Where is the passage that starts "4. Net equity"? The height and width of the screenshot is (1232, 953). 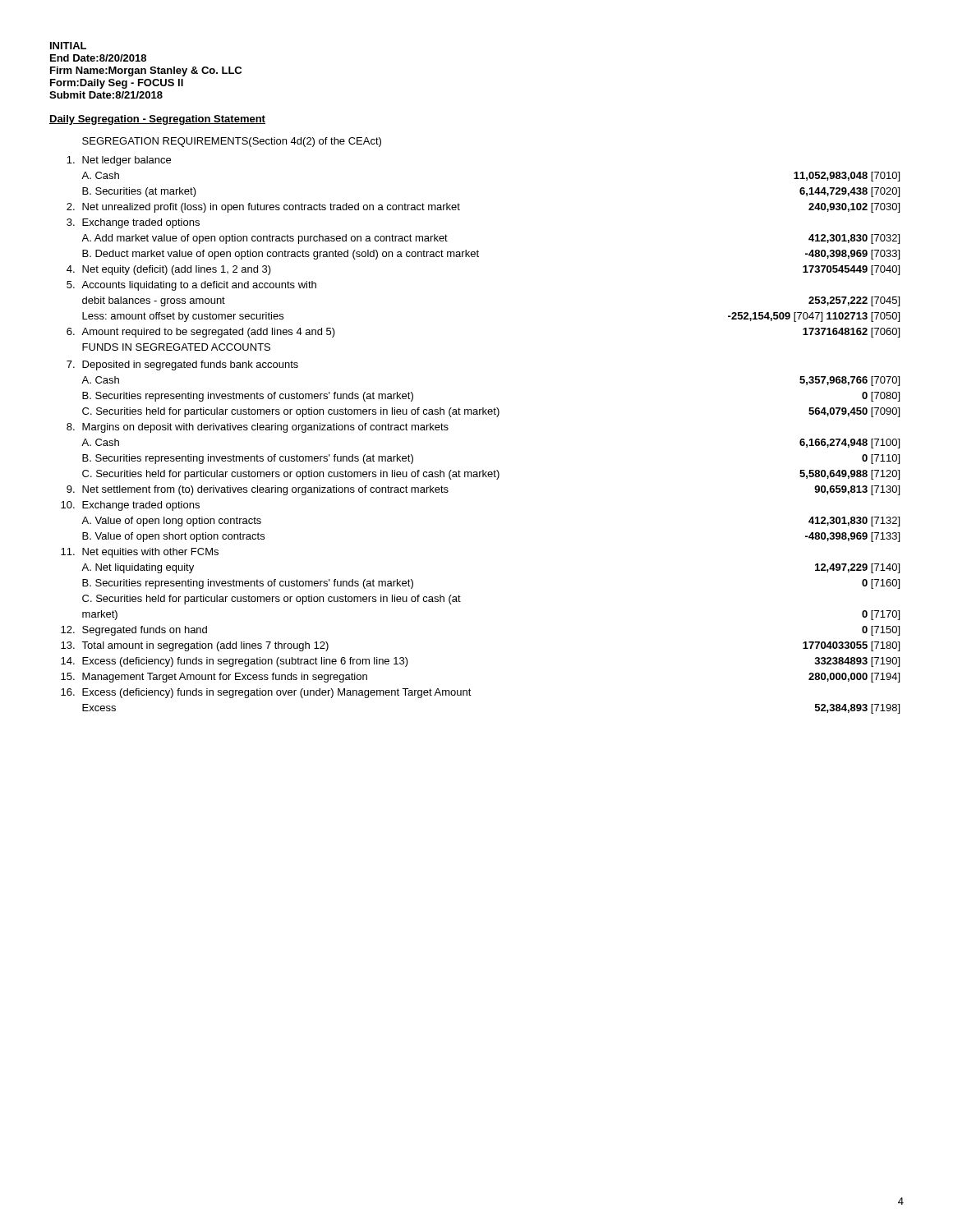coord(172,270)
